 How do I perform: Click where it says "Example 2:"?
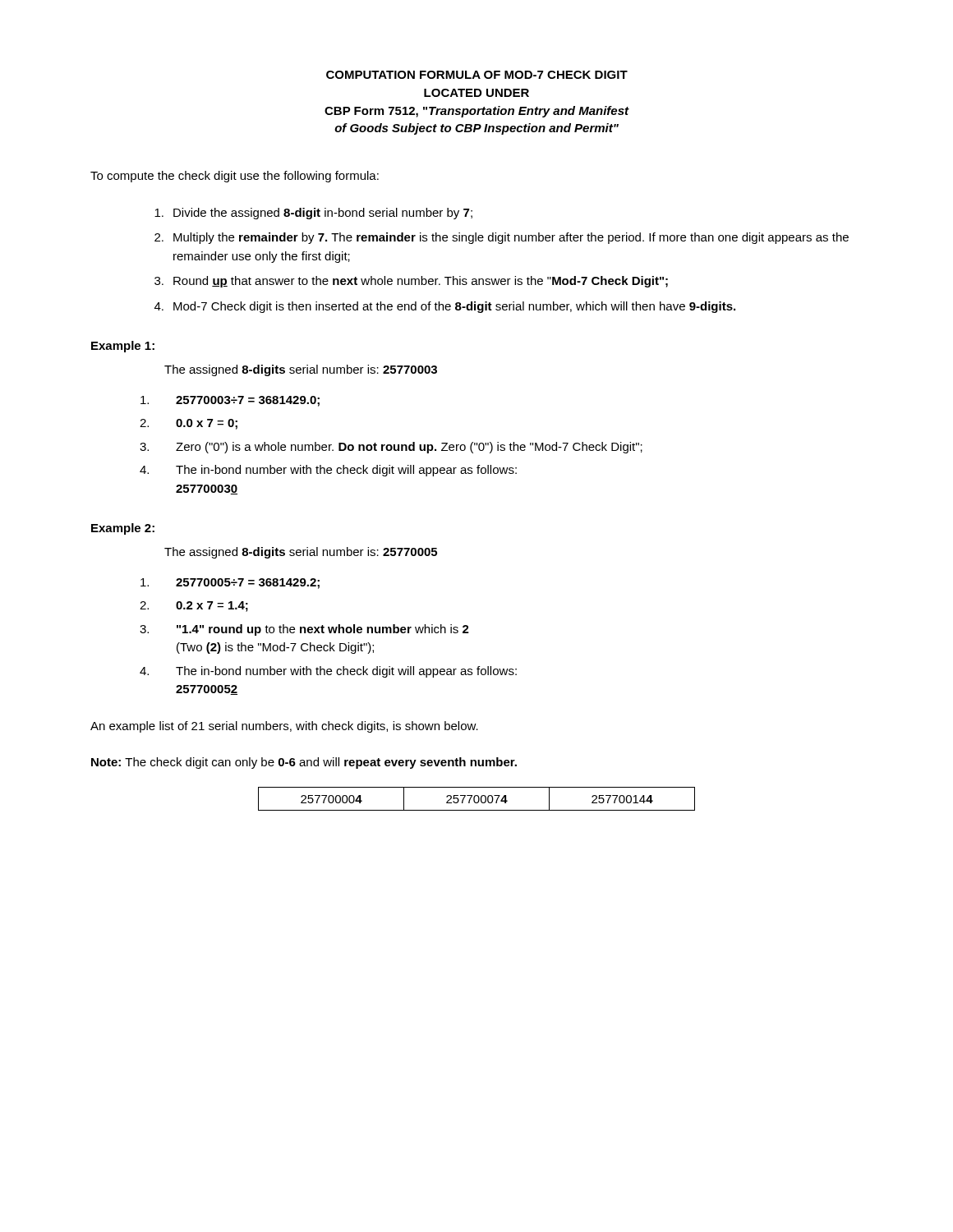pyautogui.click(x=123, y=528)
